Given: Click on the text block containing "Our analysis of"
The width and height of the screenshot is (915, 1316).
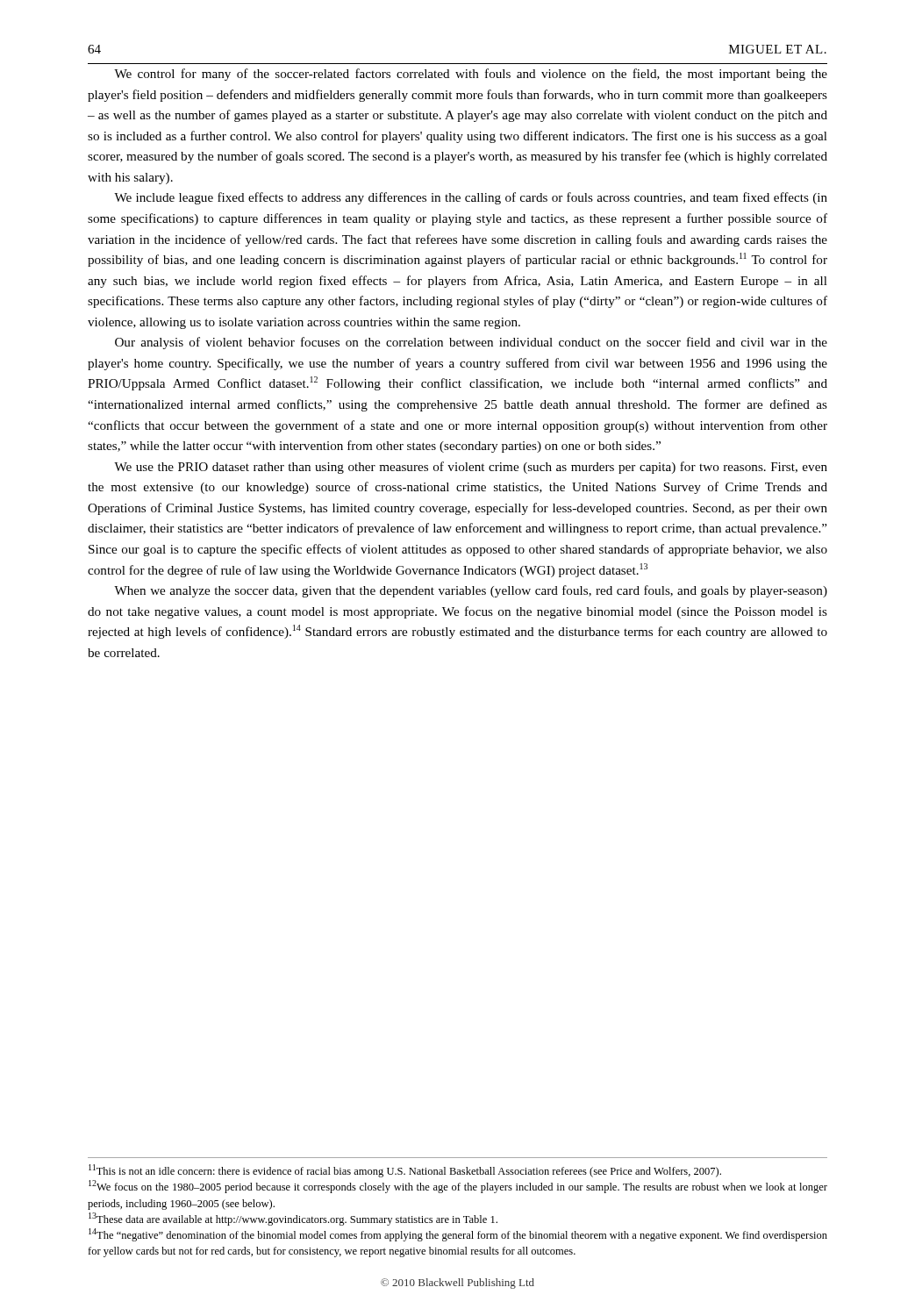Looking at the screenshot, I should click(458, 394).
